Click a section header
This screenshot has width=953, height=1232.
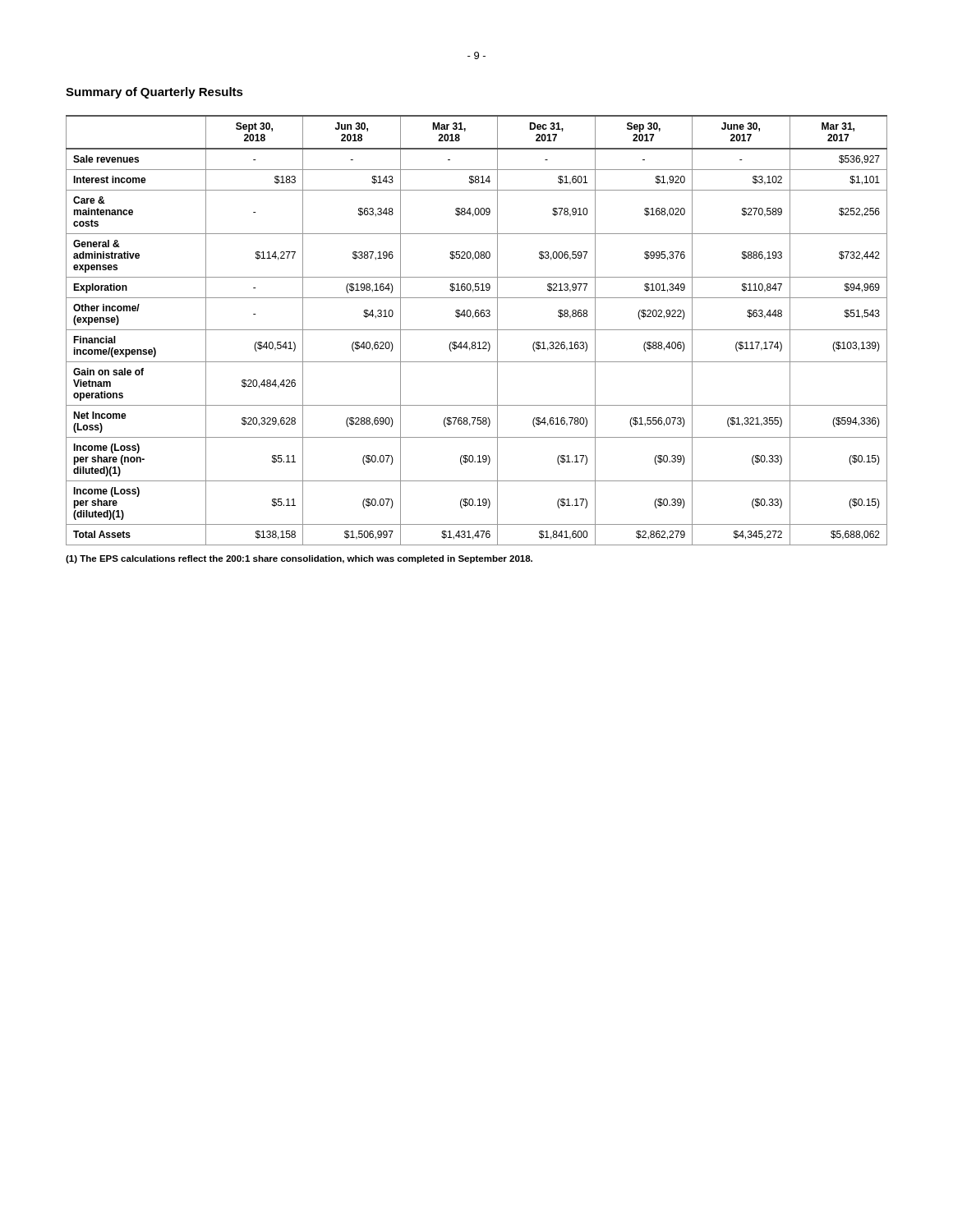[154, 92]
